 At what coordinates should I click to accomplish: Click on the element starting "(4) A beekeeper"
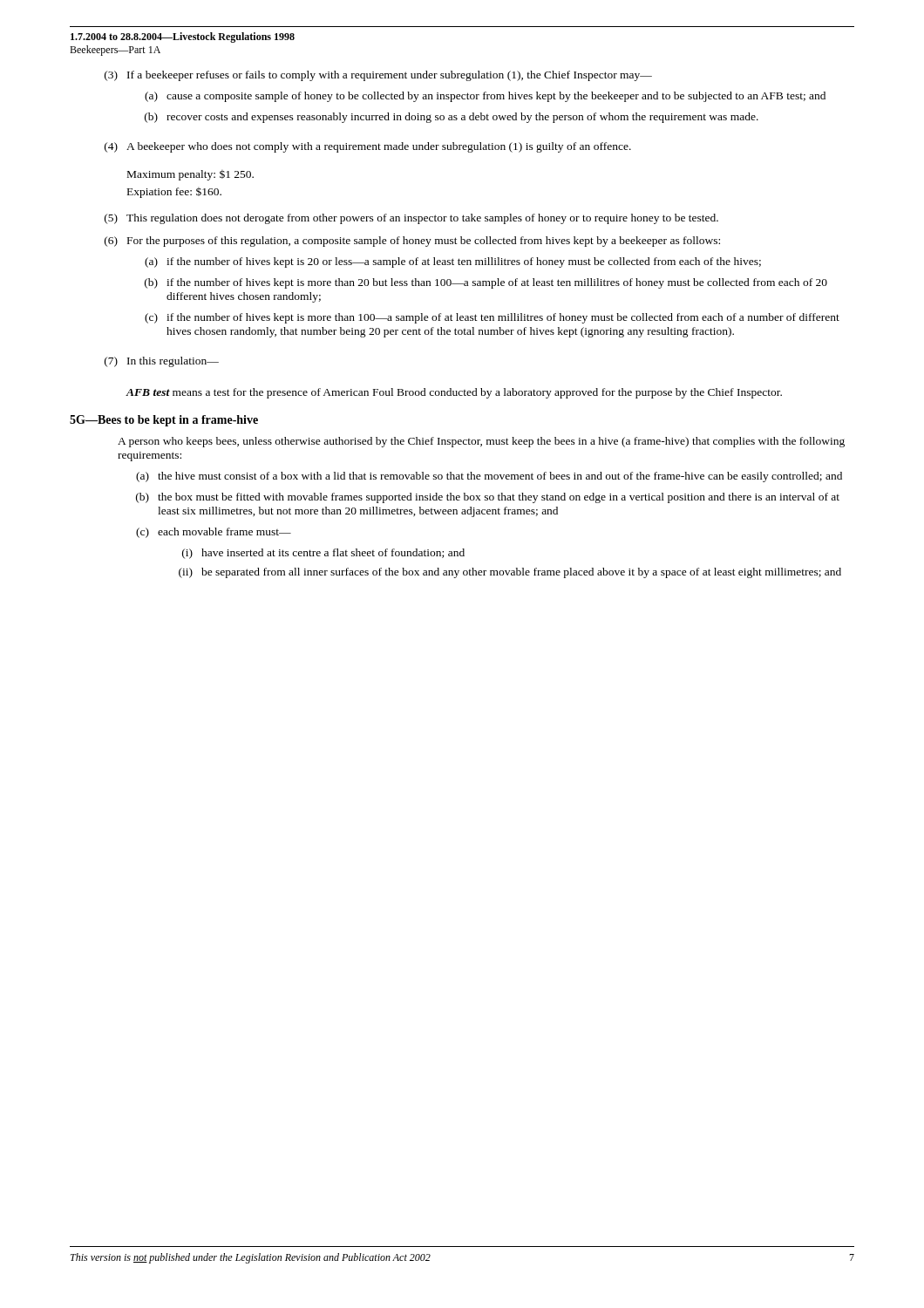coord(368,147)
